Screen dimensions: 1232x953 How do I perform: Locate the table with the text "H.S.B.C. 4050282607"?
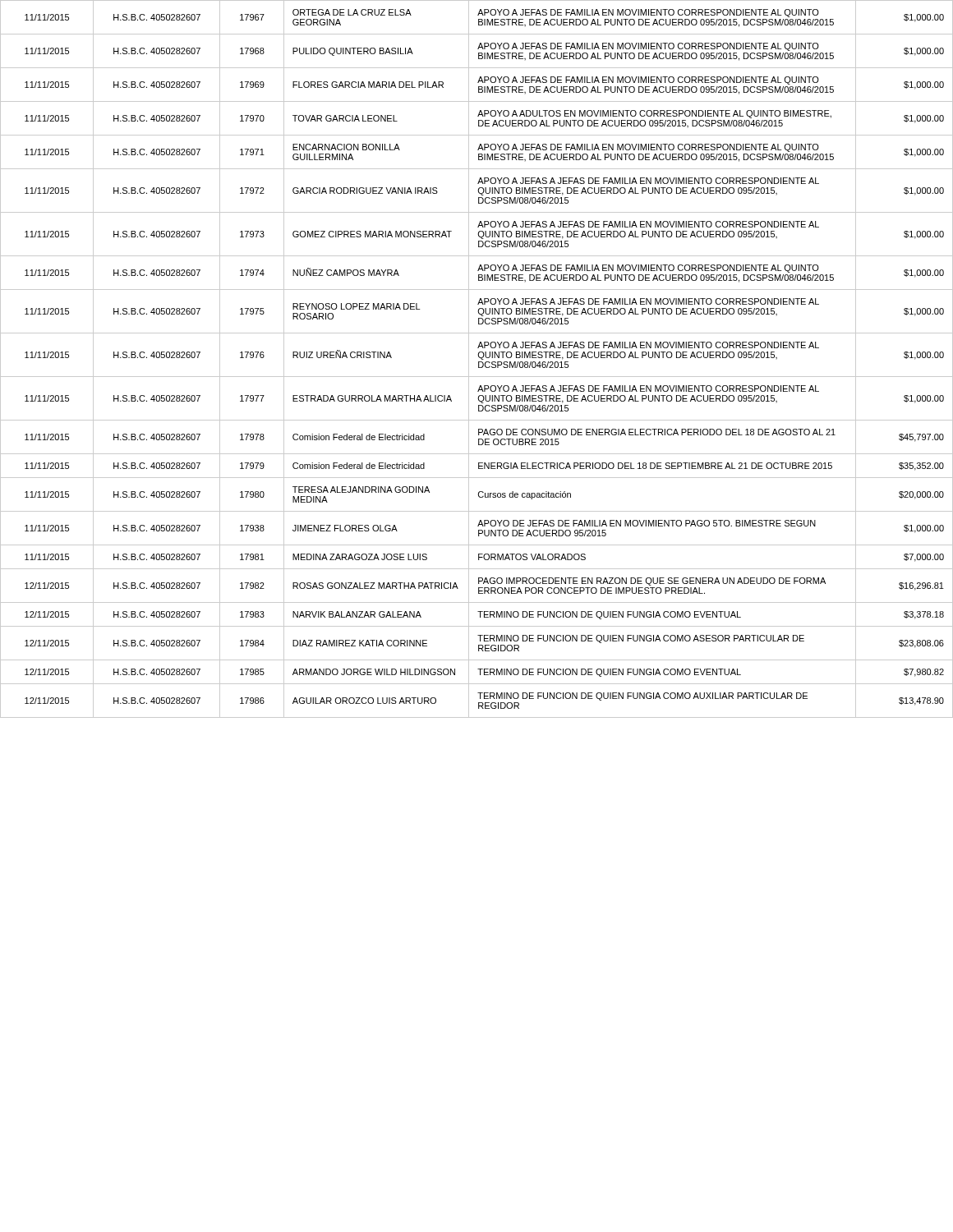coord(476,359)
